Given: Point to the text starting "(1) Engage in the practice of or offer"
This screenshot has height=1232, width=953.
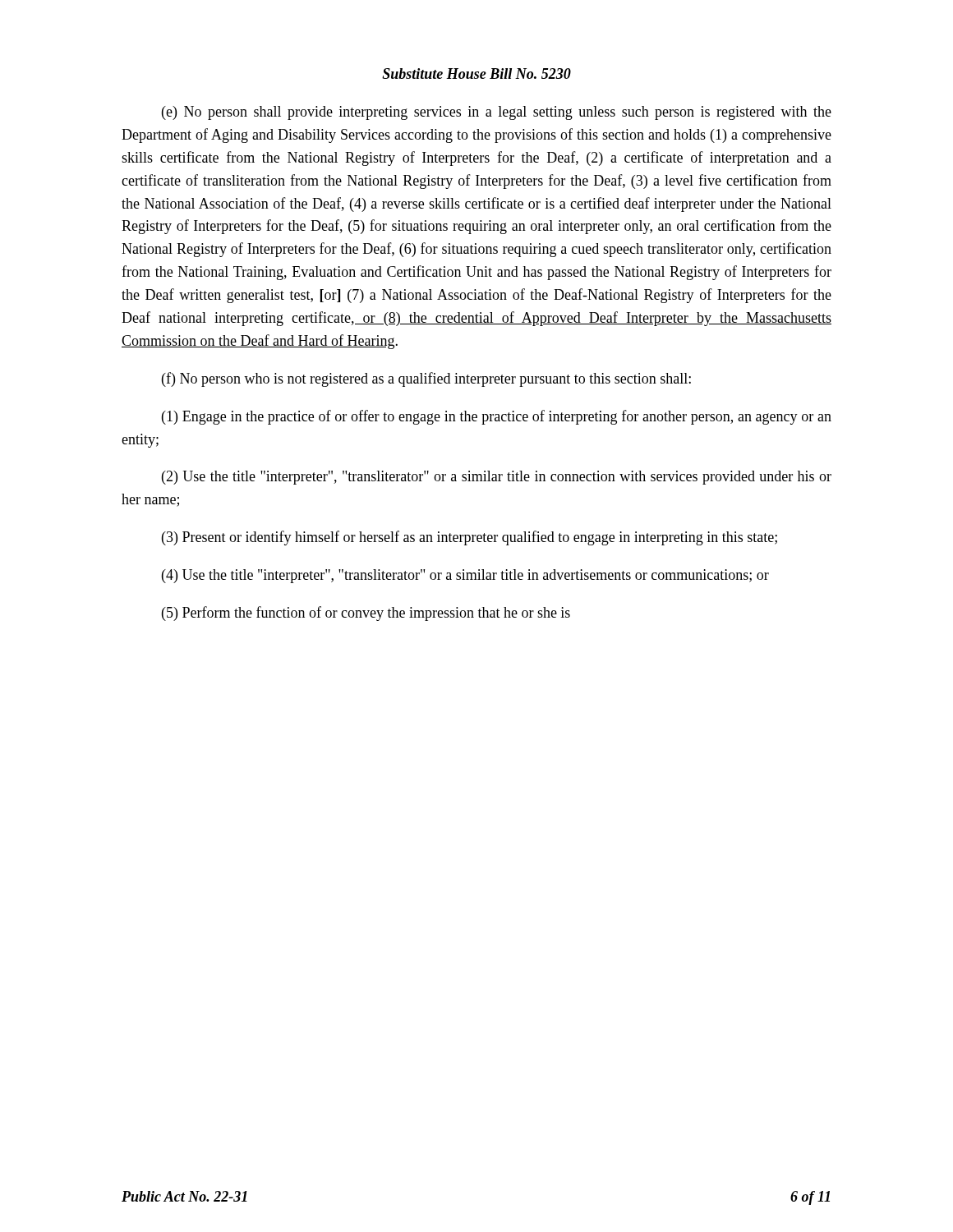Looking at the screenshot, I should click(476, 428).
